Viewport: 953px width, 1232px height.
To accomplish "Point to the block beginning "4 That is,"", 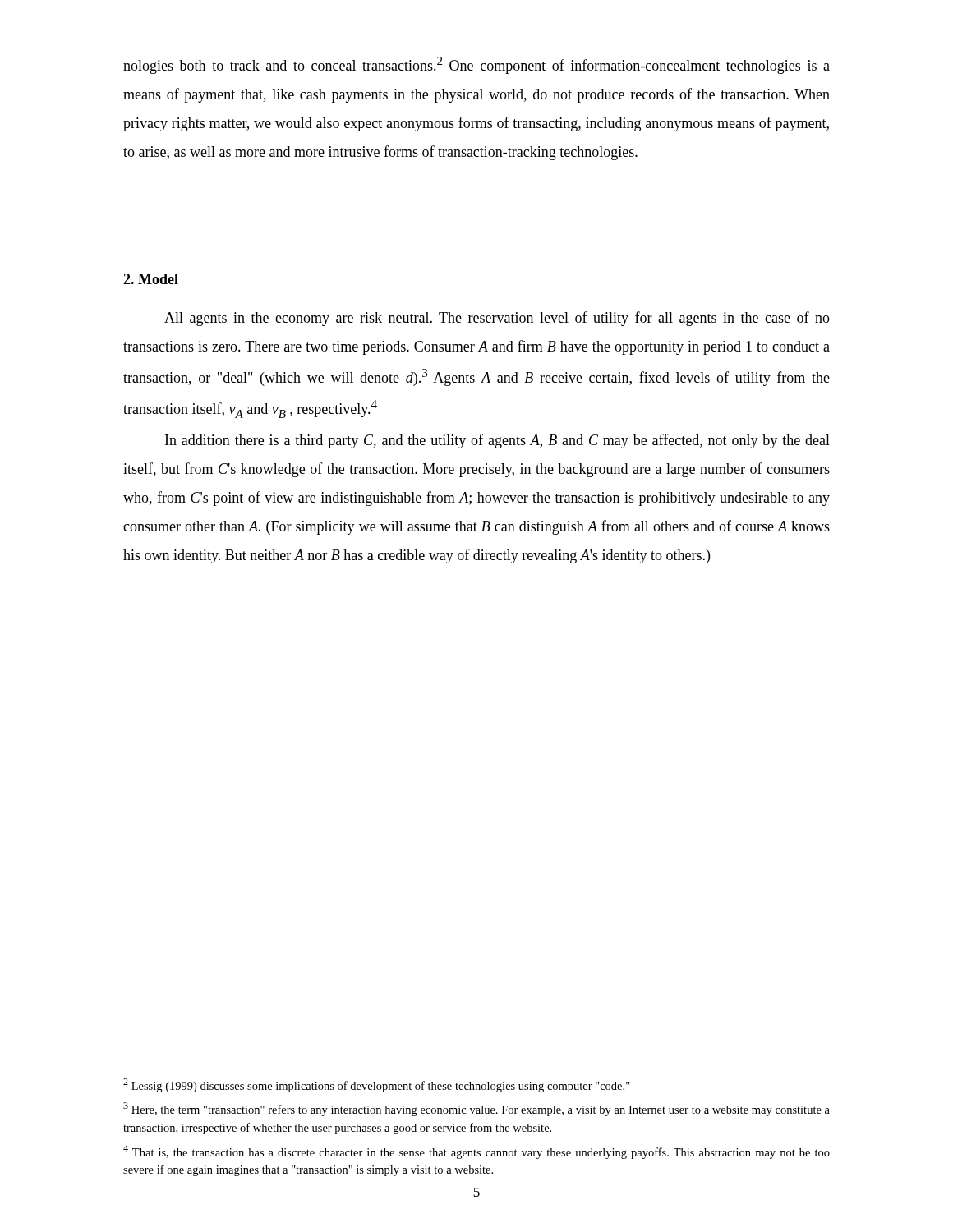I will pyautogui.click(x=476, y=1159).
